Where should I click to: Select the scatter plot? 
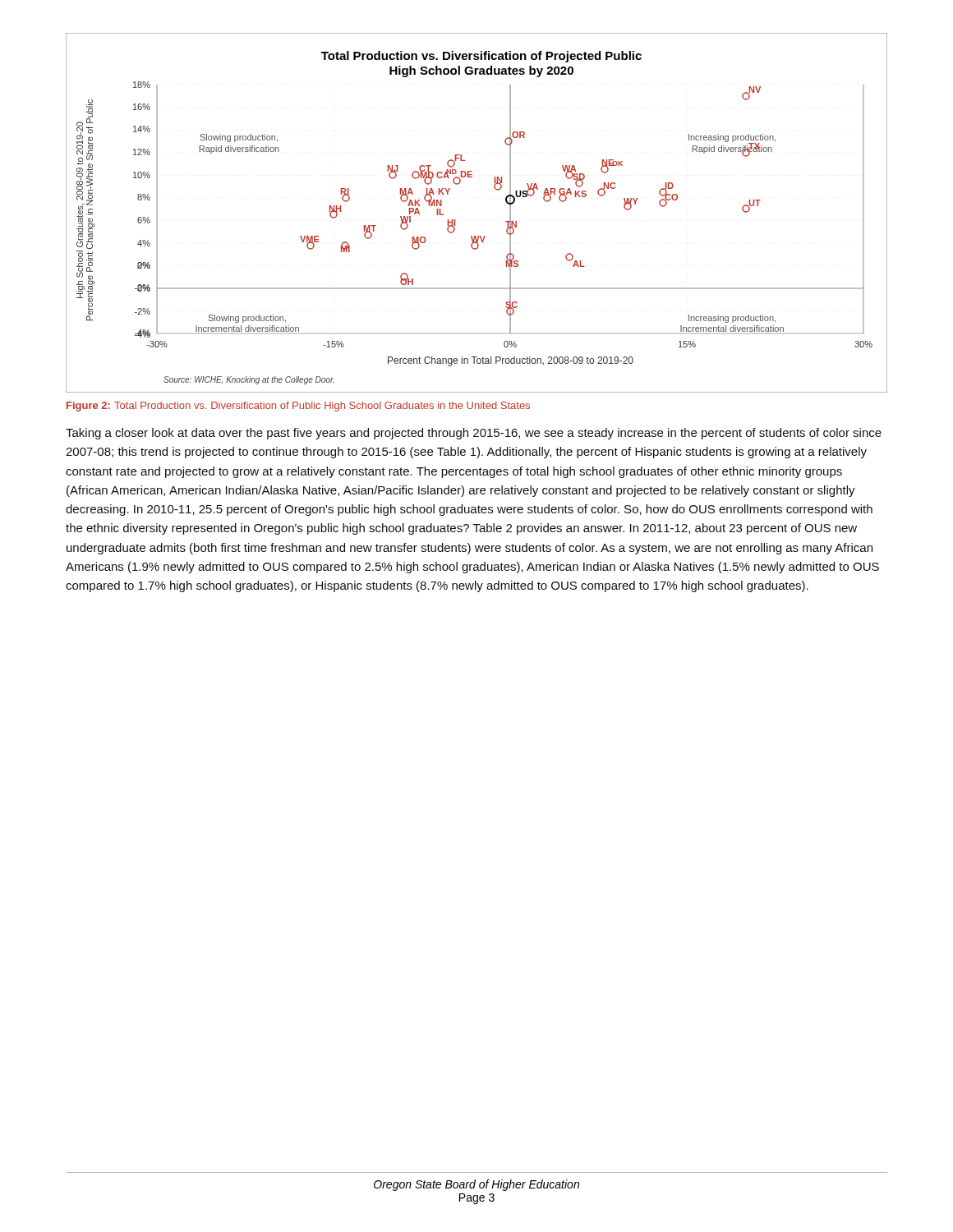[x=476, y=213]
